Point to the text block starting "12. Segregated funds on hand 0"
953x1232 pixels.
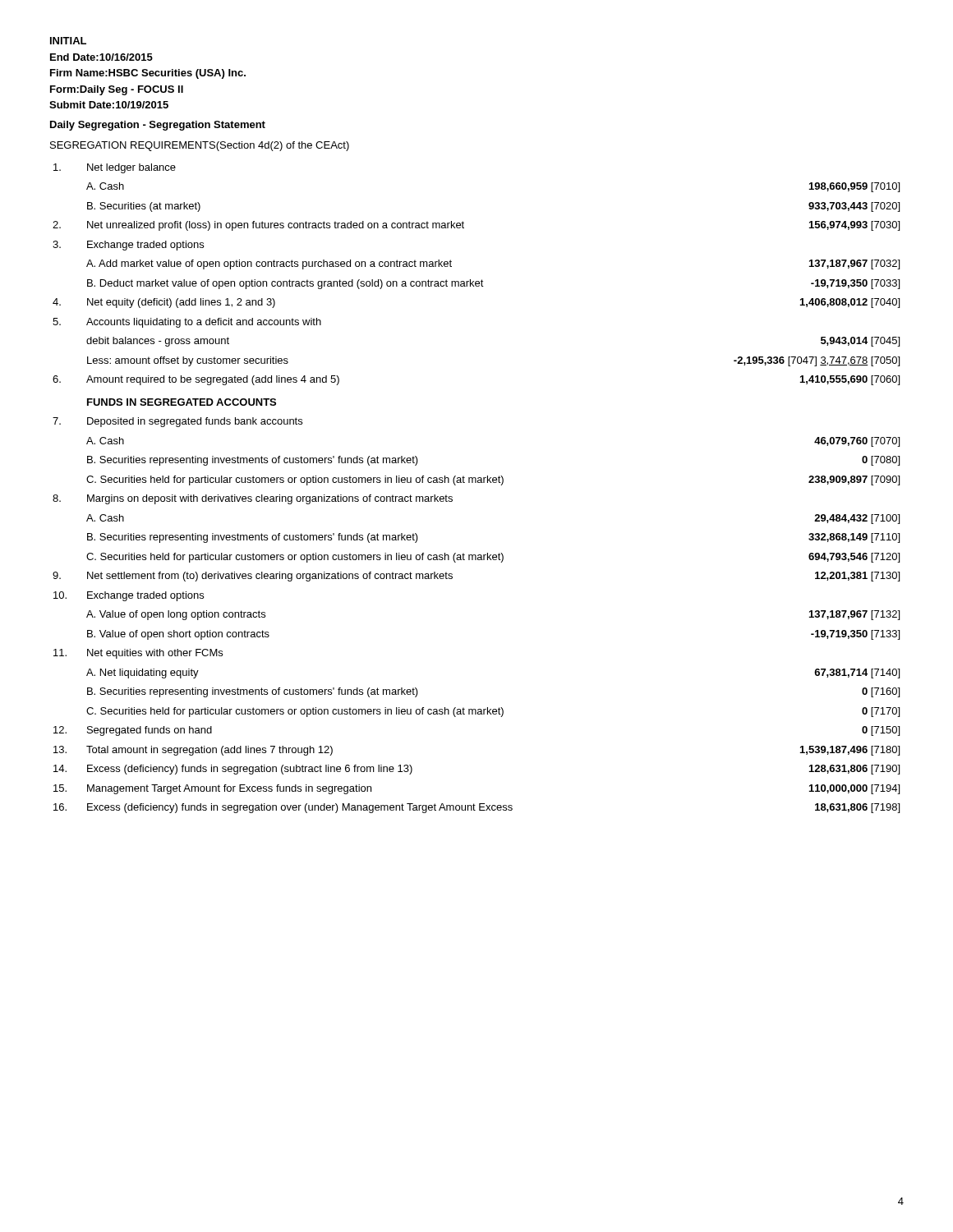pos(148,731)
